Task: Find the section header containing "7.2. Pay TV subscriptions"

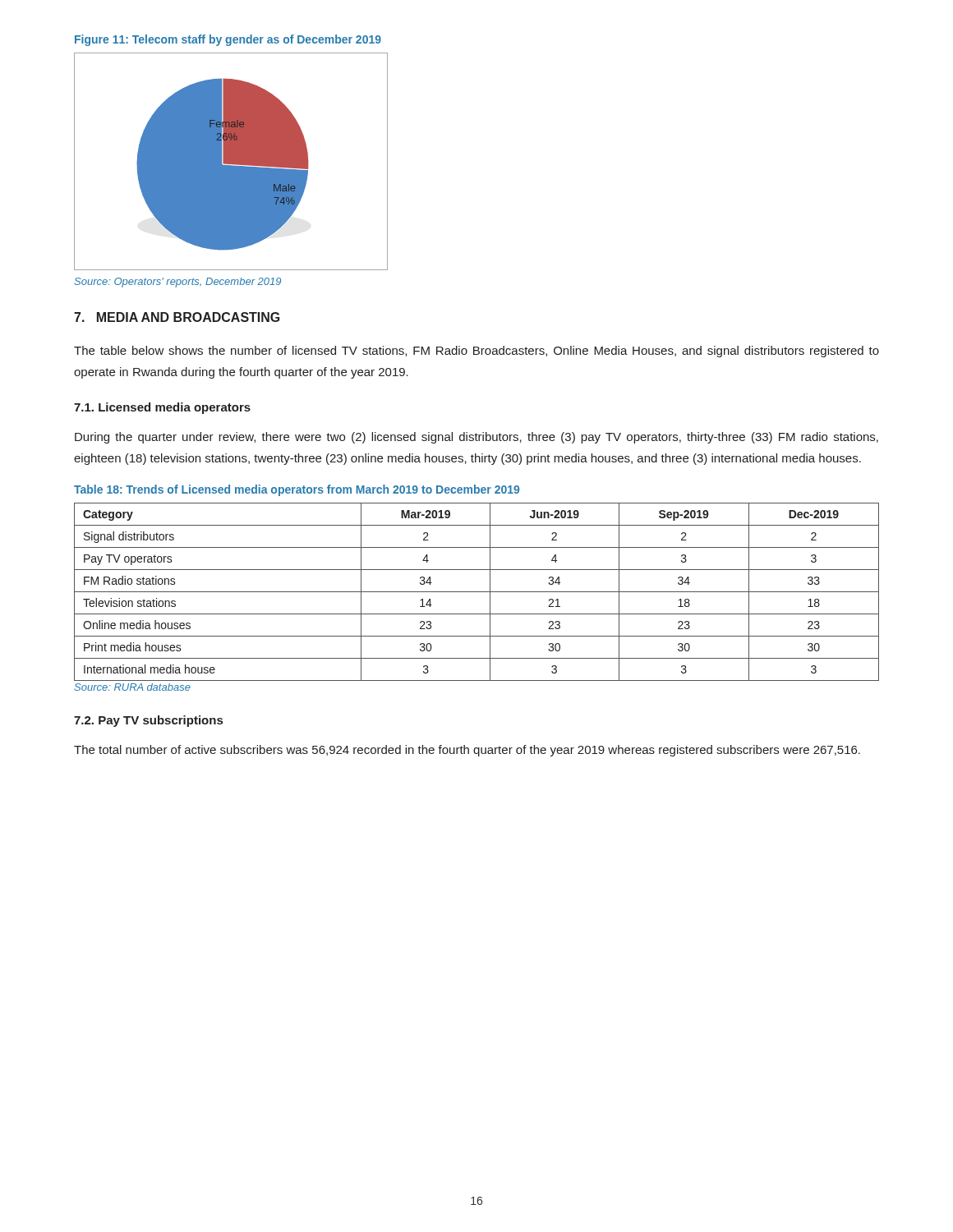Action: click(x=148, y=721)
